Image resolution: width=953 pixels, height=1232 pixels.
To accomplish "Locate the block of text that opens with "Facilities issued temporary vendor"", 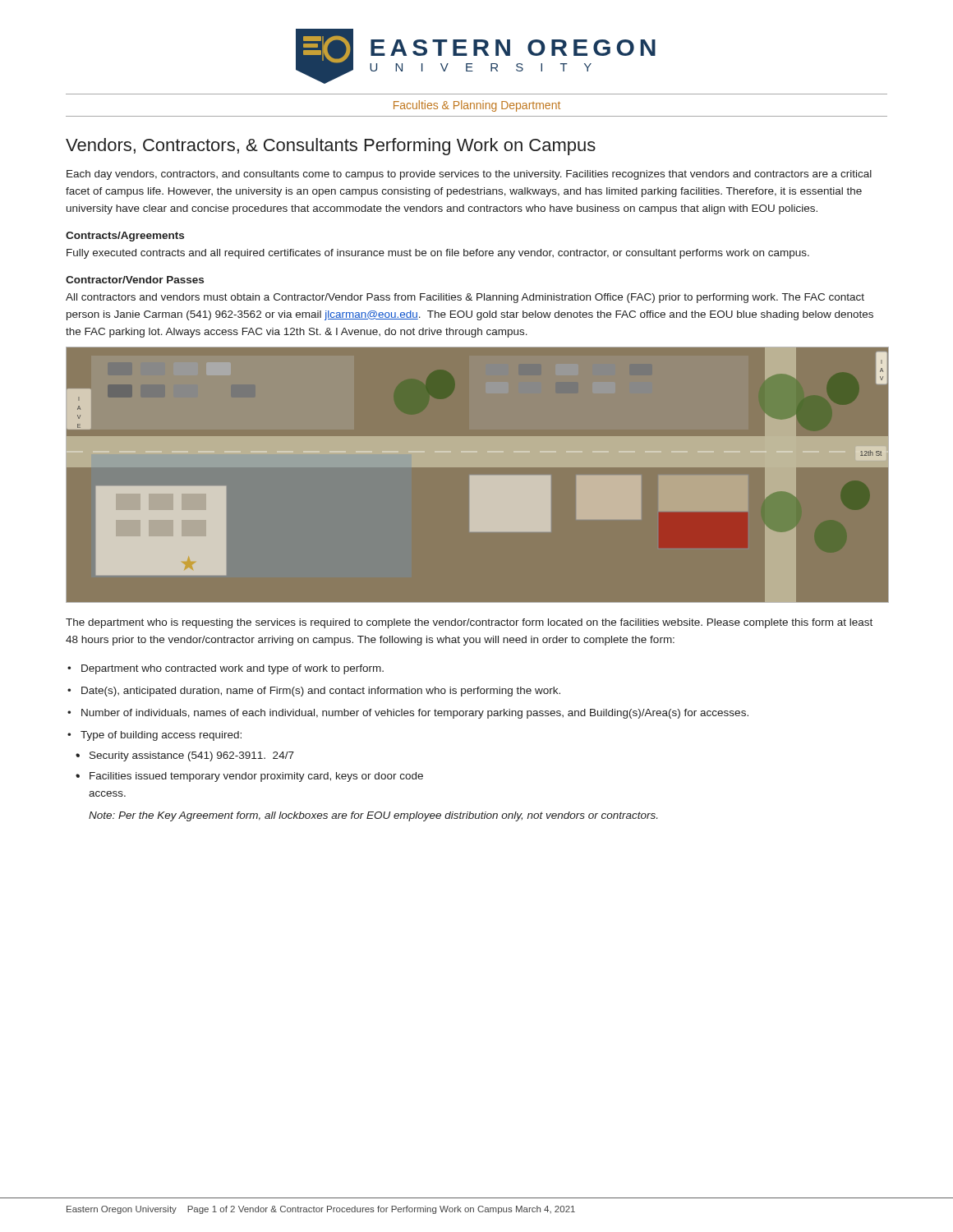I will 256,777.
